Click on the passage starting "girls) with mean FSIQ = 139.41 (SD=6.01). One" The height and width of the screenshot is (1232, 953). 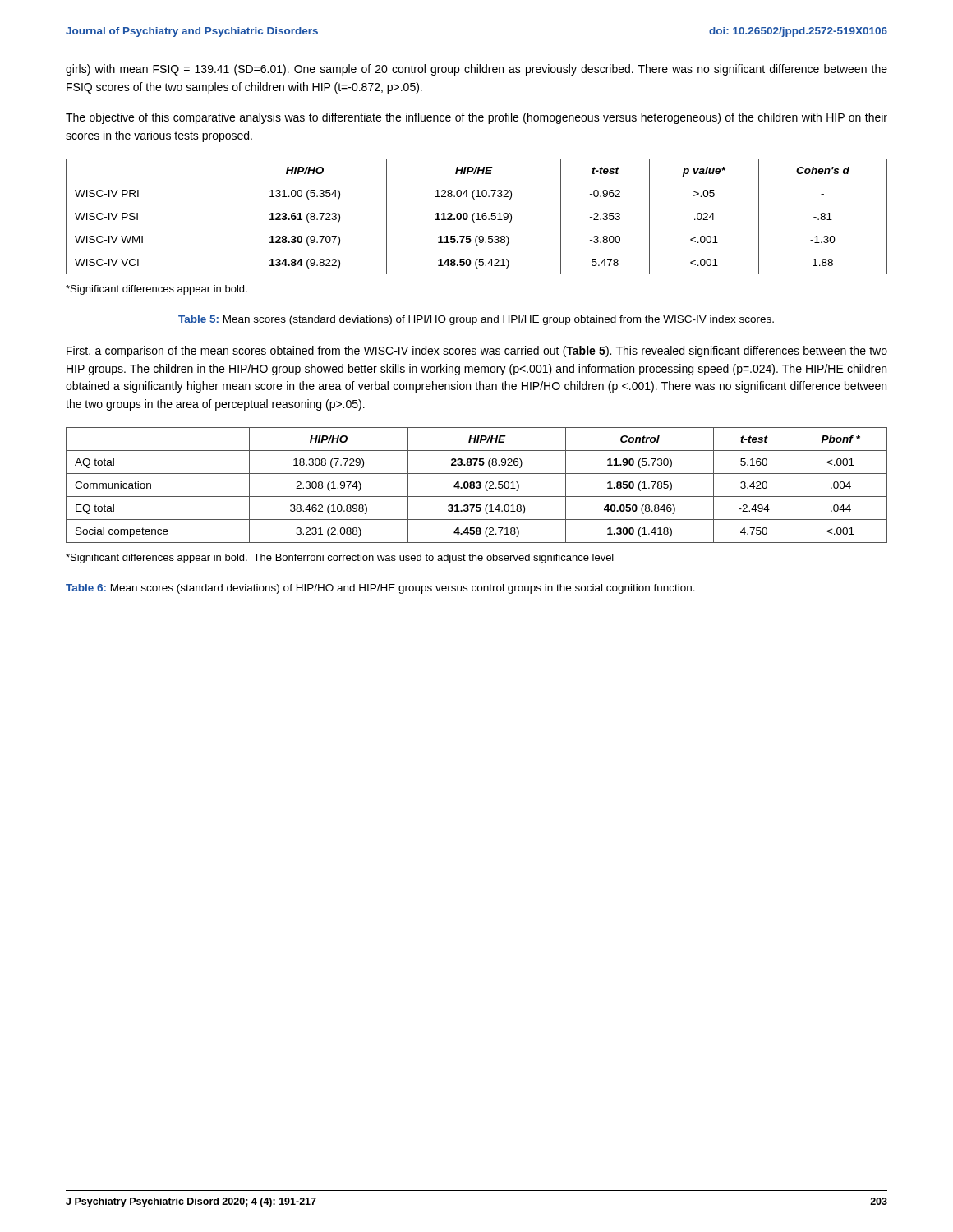pyautogui.click(x=476, y=78)
